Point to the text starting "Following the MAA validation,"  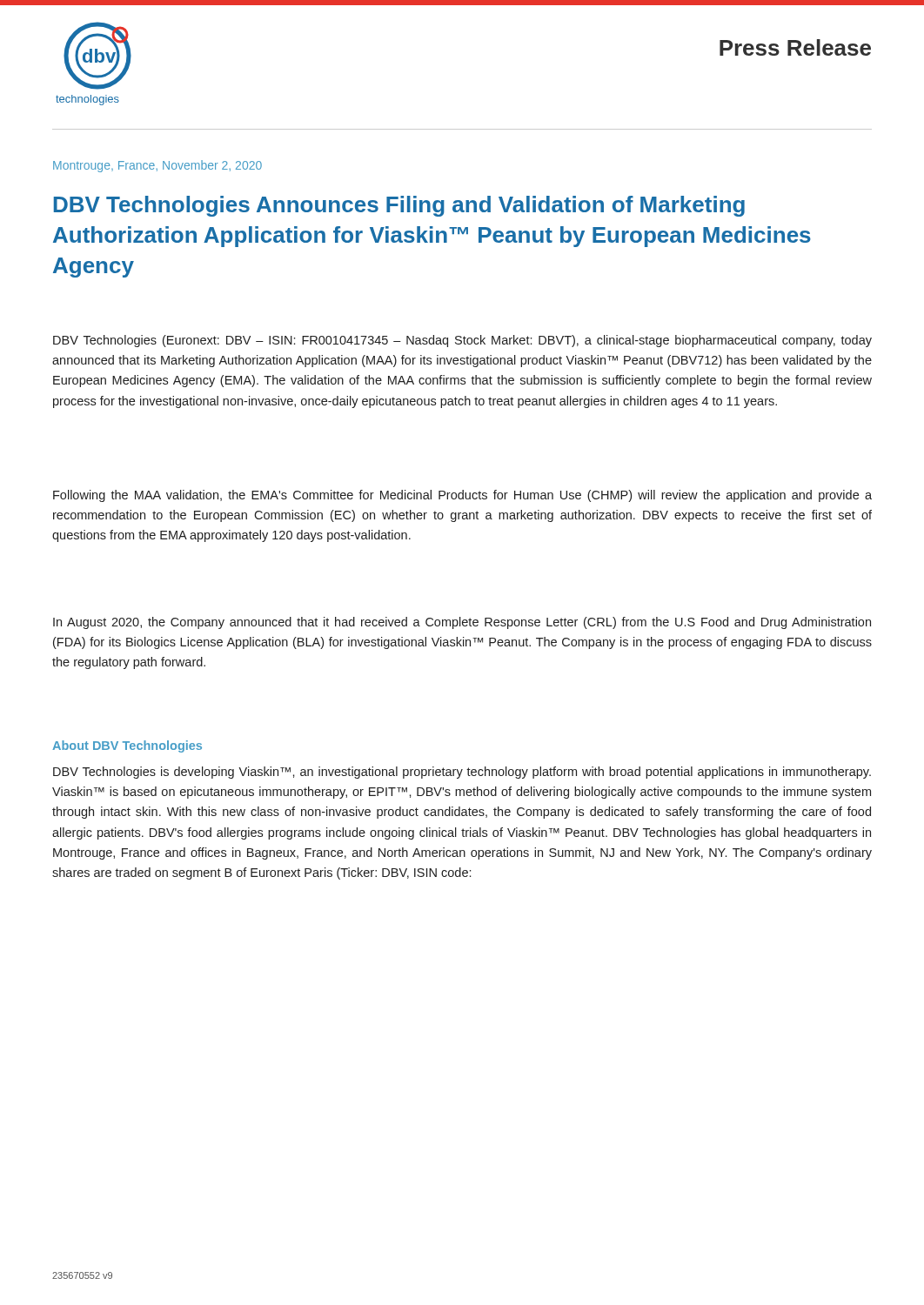[462, 515]
